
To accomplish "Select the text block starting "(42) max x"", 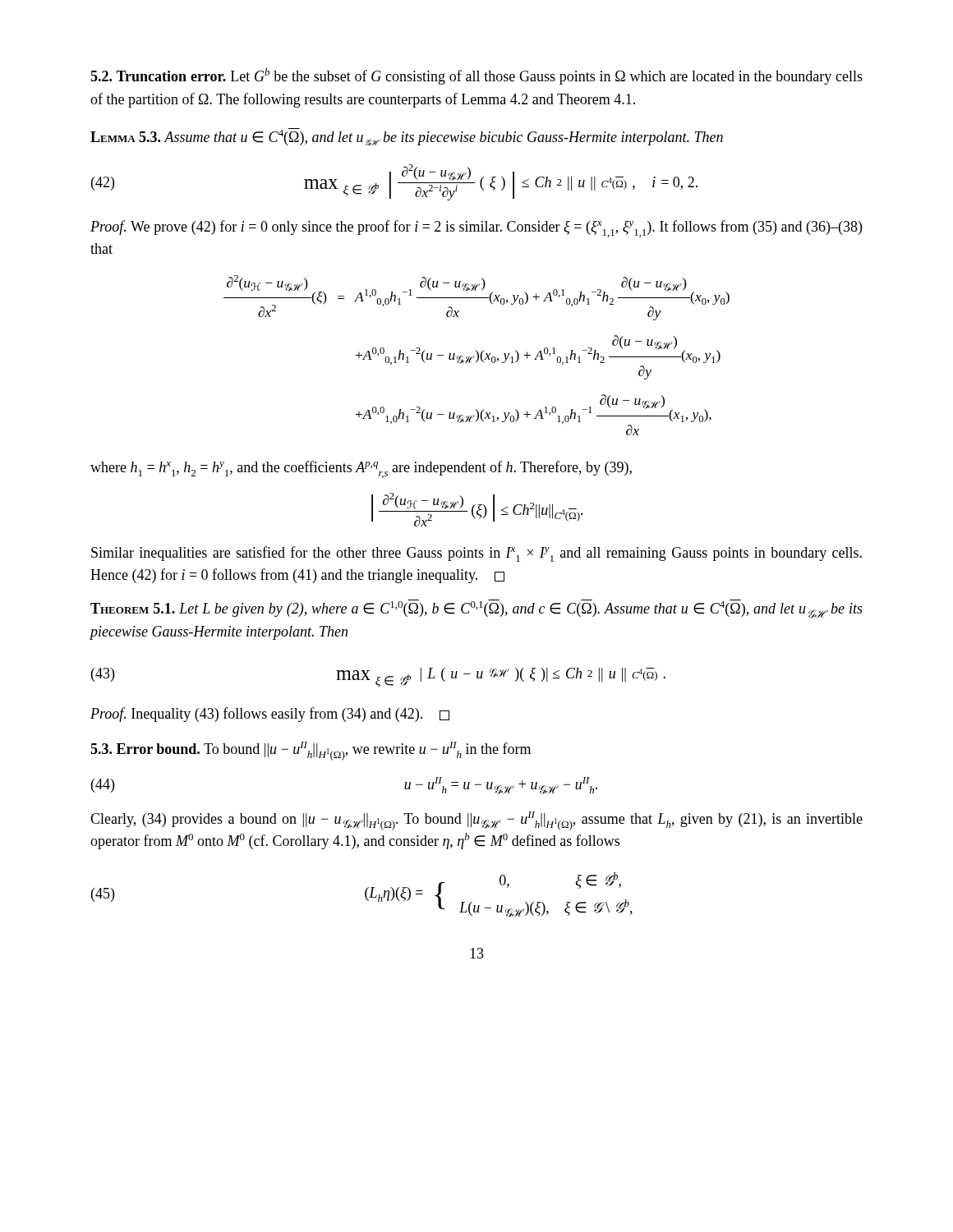I will coord(476,182).
